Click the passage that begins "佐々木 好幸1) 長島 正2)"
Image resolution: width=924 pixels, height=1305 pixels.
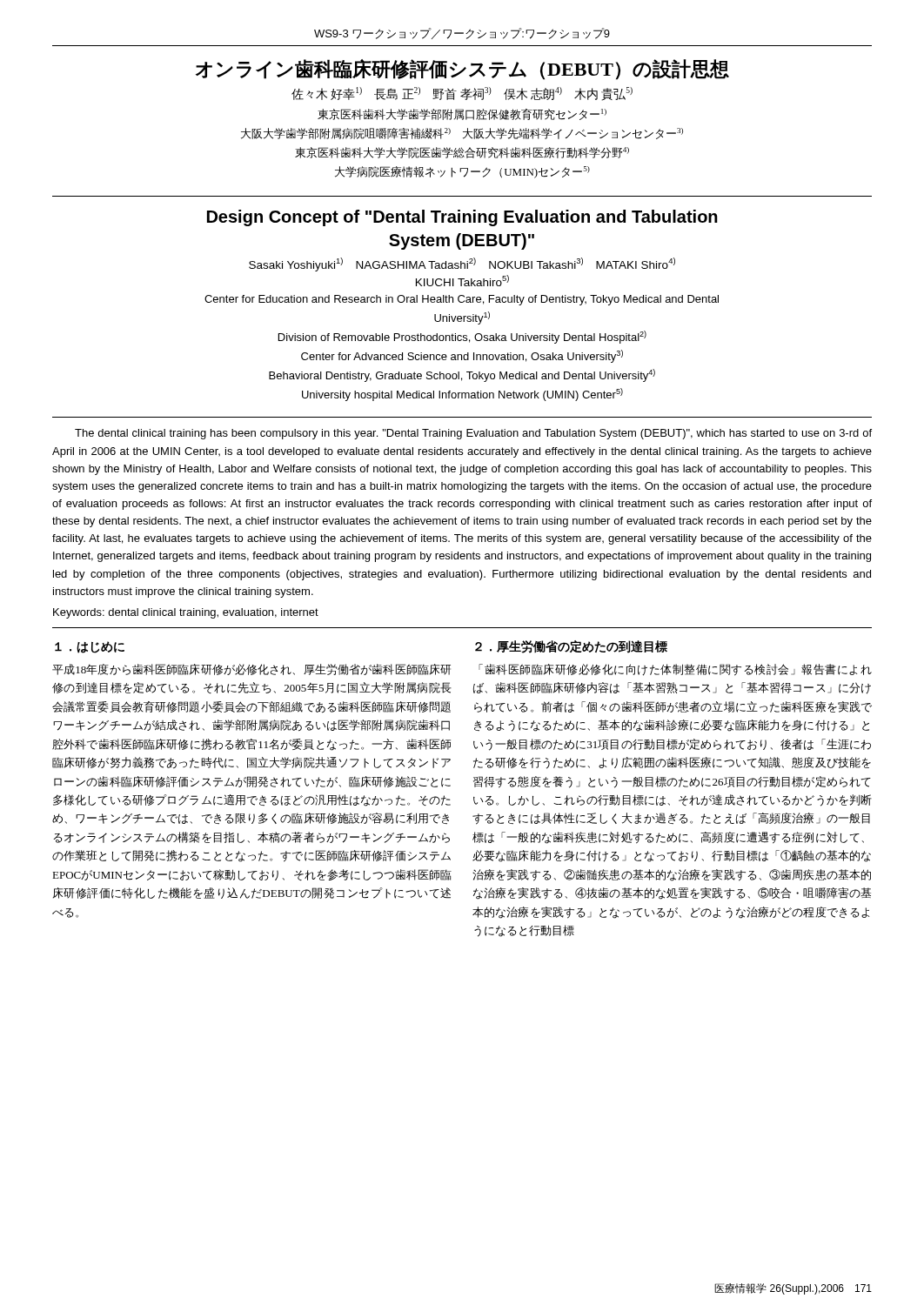pyautogui.click(x=462, y=93)
